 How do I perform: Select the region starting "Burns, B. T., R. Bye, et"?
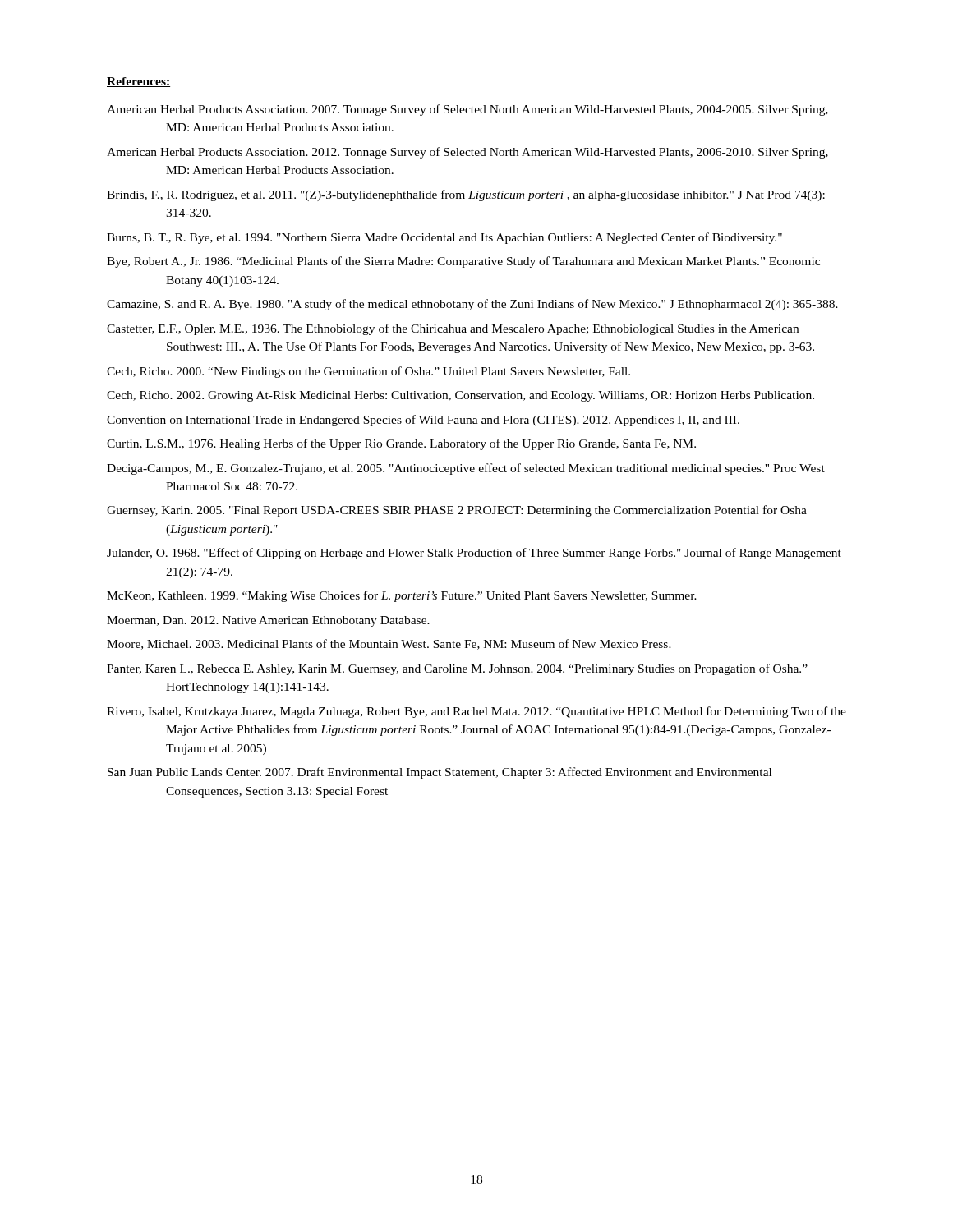(445, 237)
